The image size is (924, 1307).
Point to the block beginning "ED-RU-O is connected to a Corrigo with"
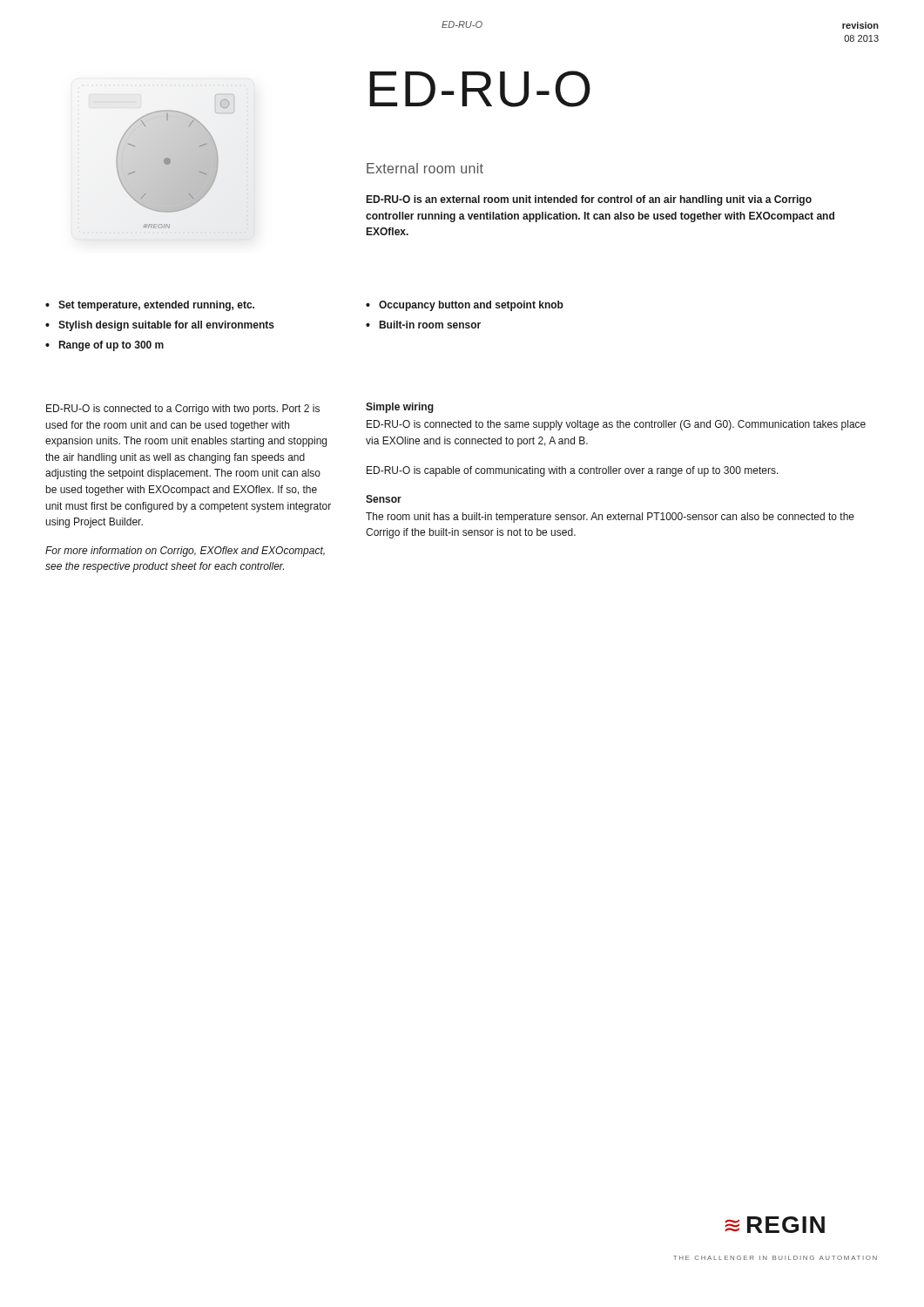click(x=189, y=466)
